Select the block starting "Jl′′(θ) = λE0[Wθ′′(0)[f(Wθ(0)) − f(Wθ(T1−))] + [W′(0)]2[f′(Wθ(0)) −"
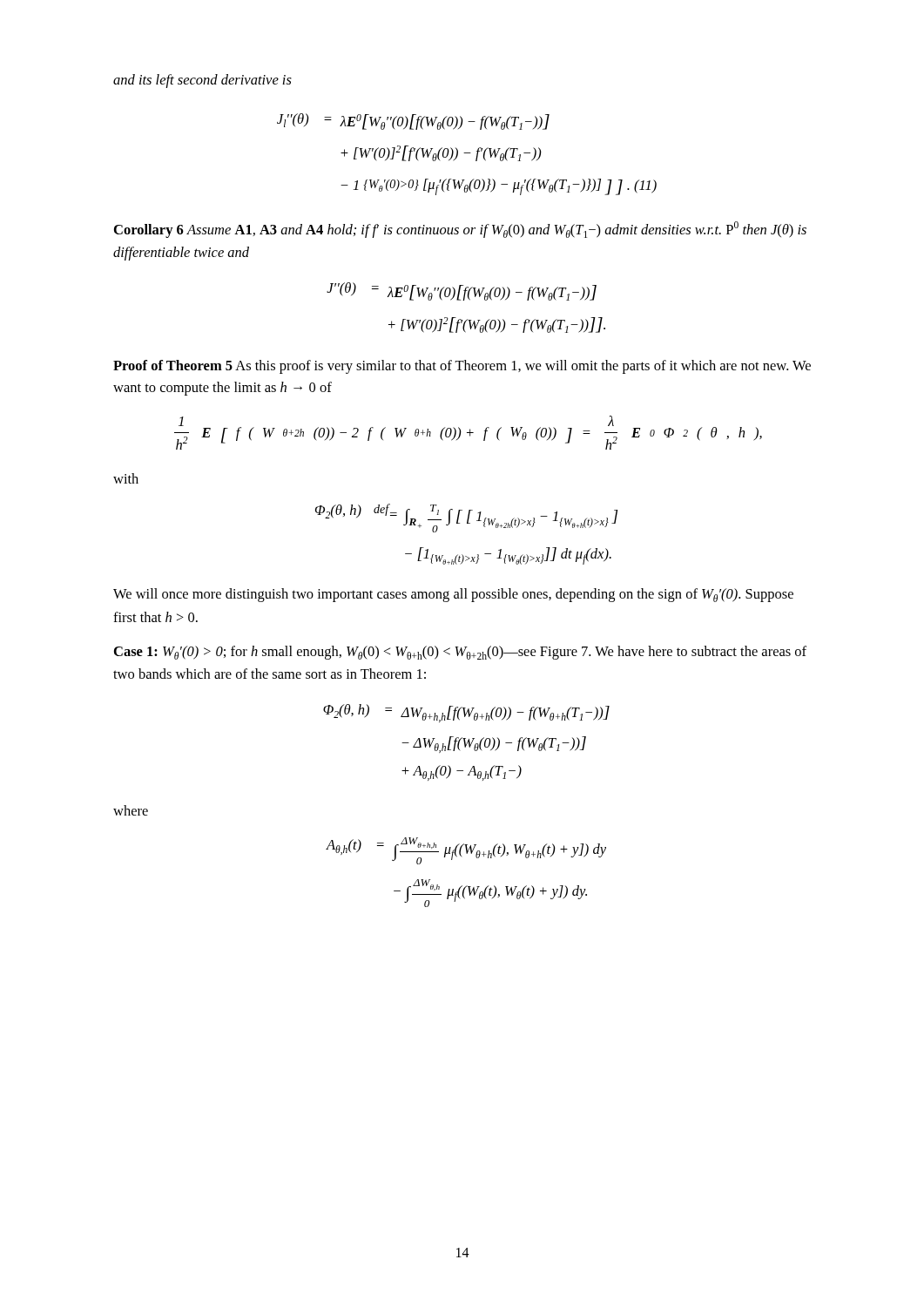Viewport: 924px width, 1307px height. 466,154
